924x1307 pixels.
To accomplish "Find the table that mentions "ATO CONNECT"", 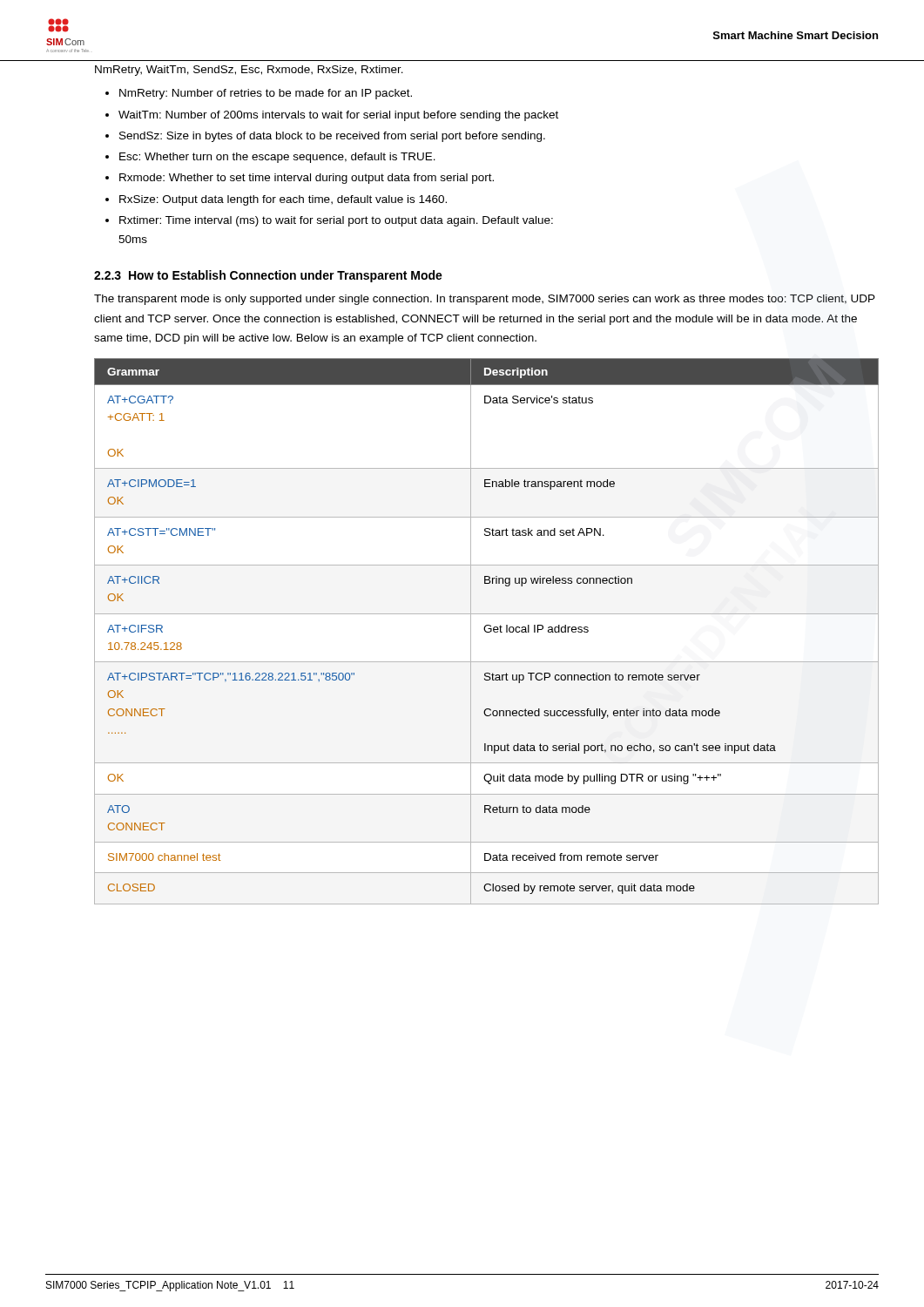I will [486, 631].
